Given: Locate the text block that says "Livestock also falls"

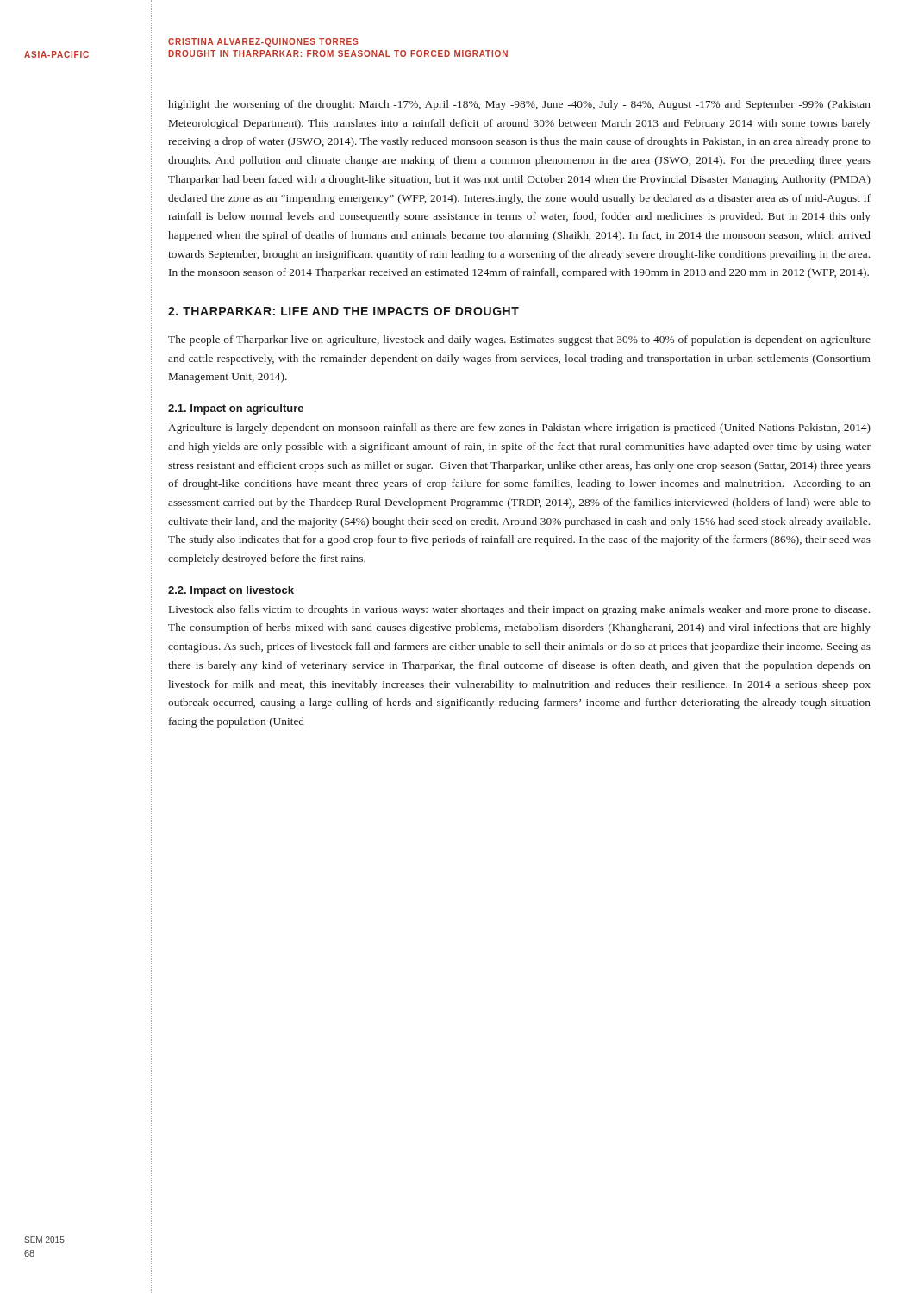Looking at the screenshot, I should pyautogui.click(x=519, y=665).
